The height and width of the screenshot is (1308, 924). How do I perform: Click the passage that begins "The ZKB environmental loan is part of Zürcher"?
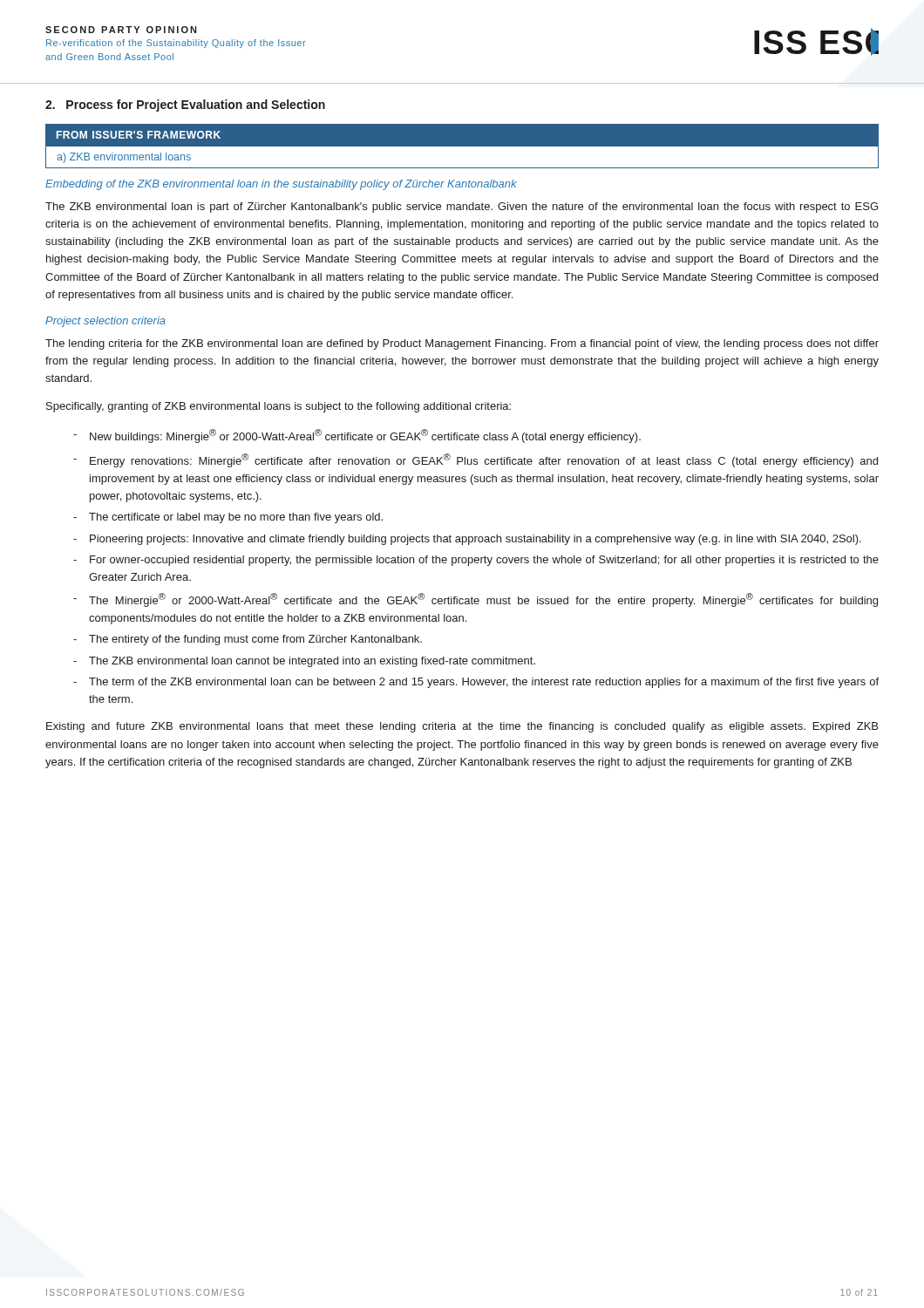[462, 250]
